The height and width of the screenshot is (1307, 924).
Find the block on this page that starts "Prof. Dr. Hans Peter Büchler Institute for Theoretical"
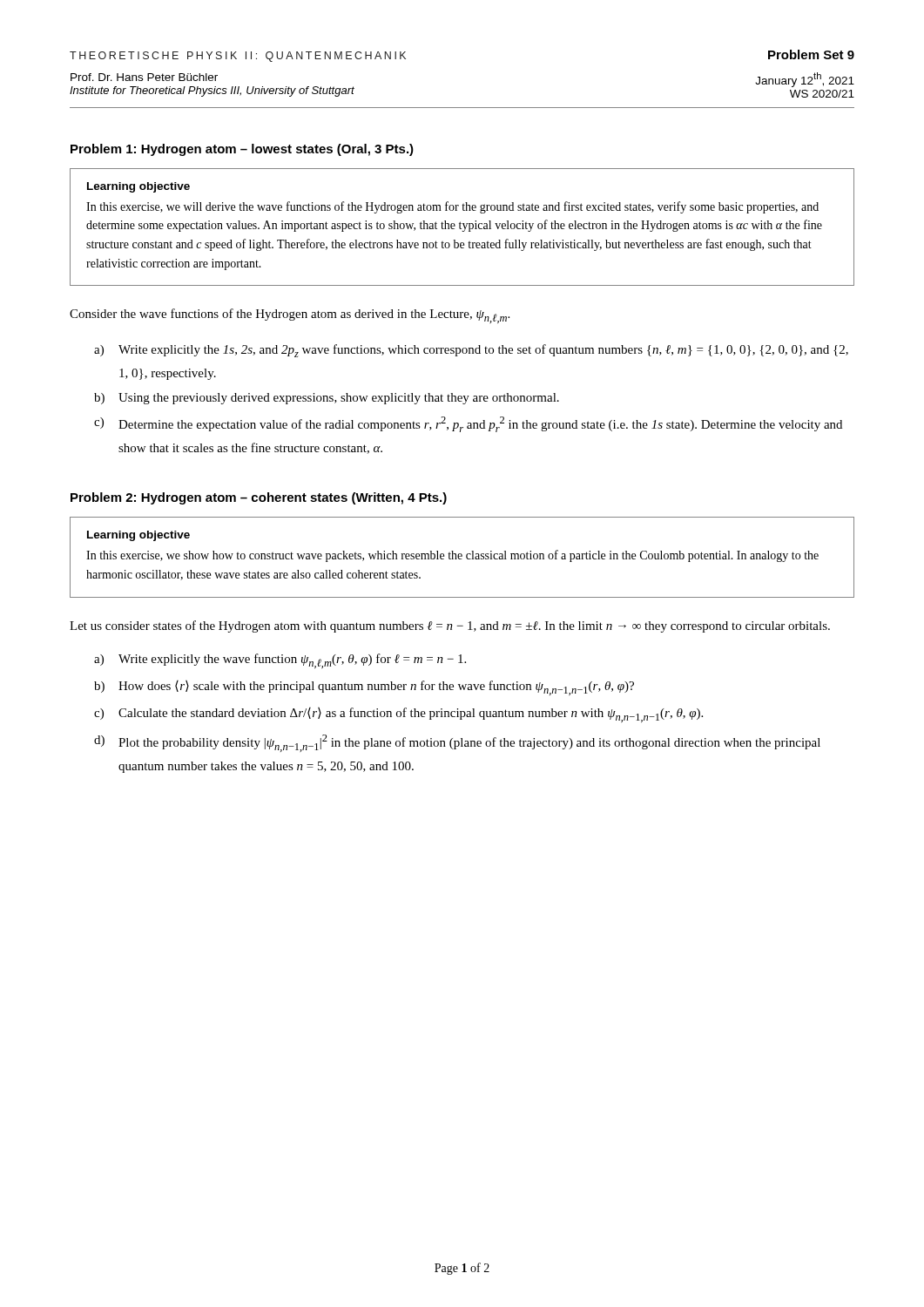(x=207, y=88)
